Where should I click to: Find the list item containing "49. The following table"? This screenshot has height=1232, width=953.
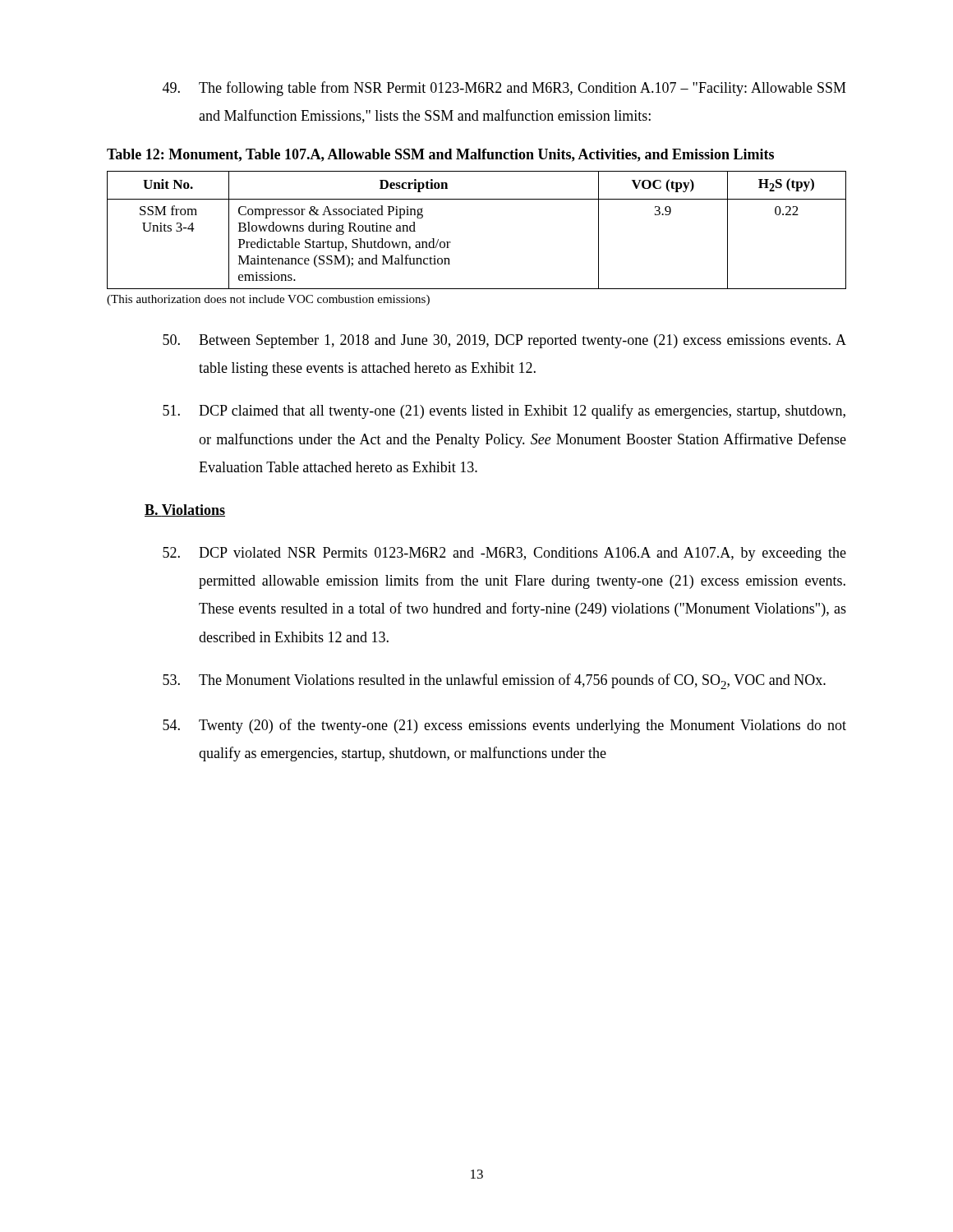click(476, 102)
